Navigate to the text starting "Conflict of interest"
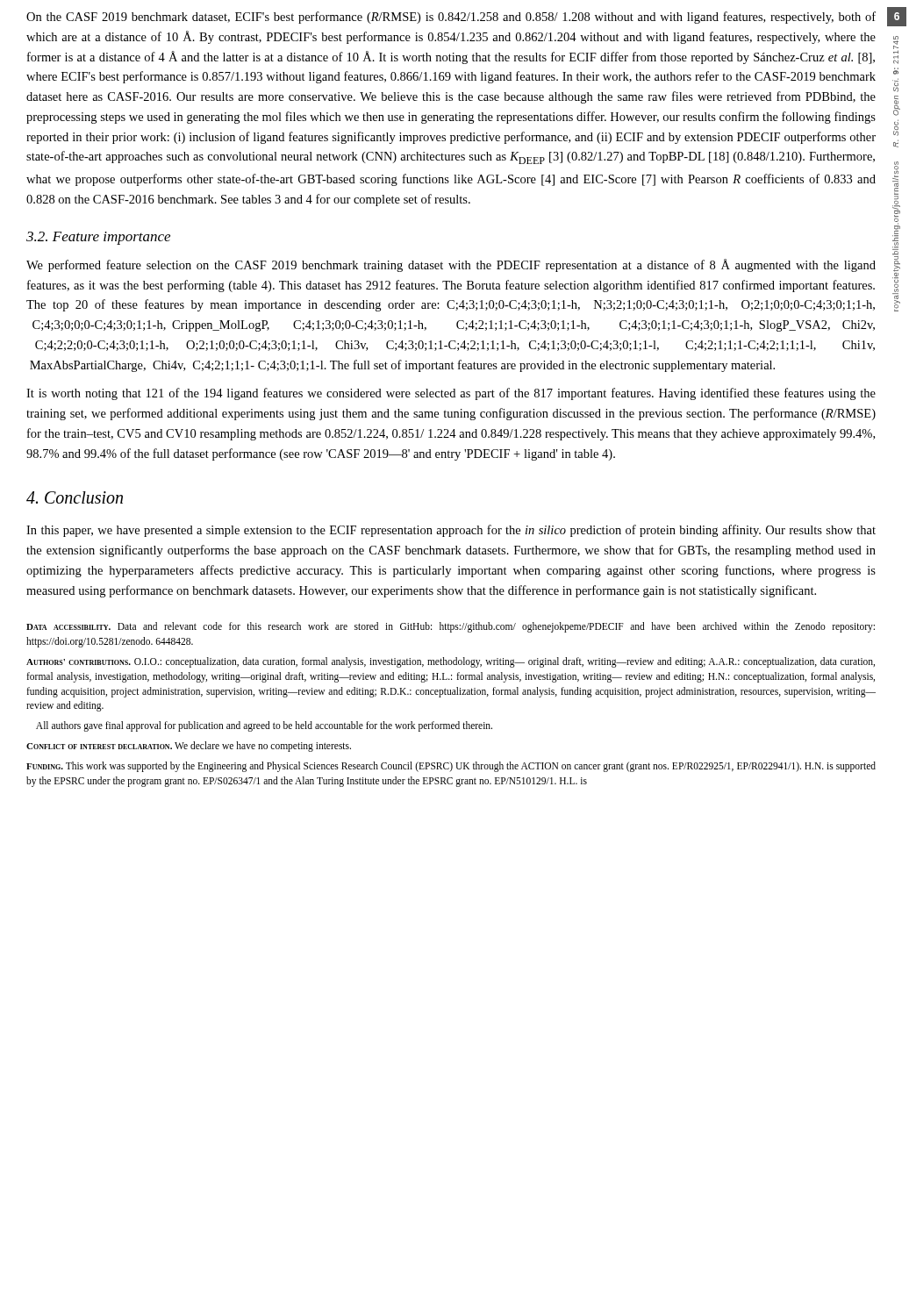The height and width of the screenshot is (1316, 909). coord(189,745)
